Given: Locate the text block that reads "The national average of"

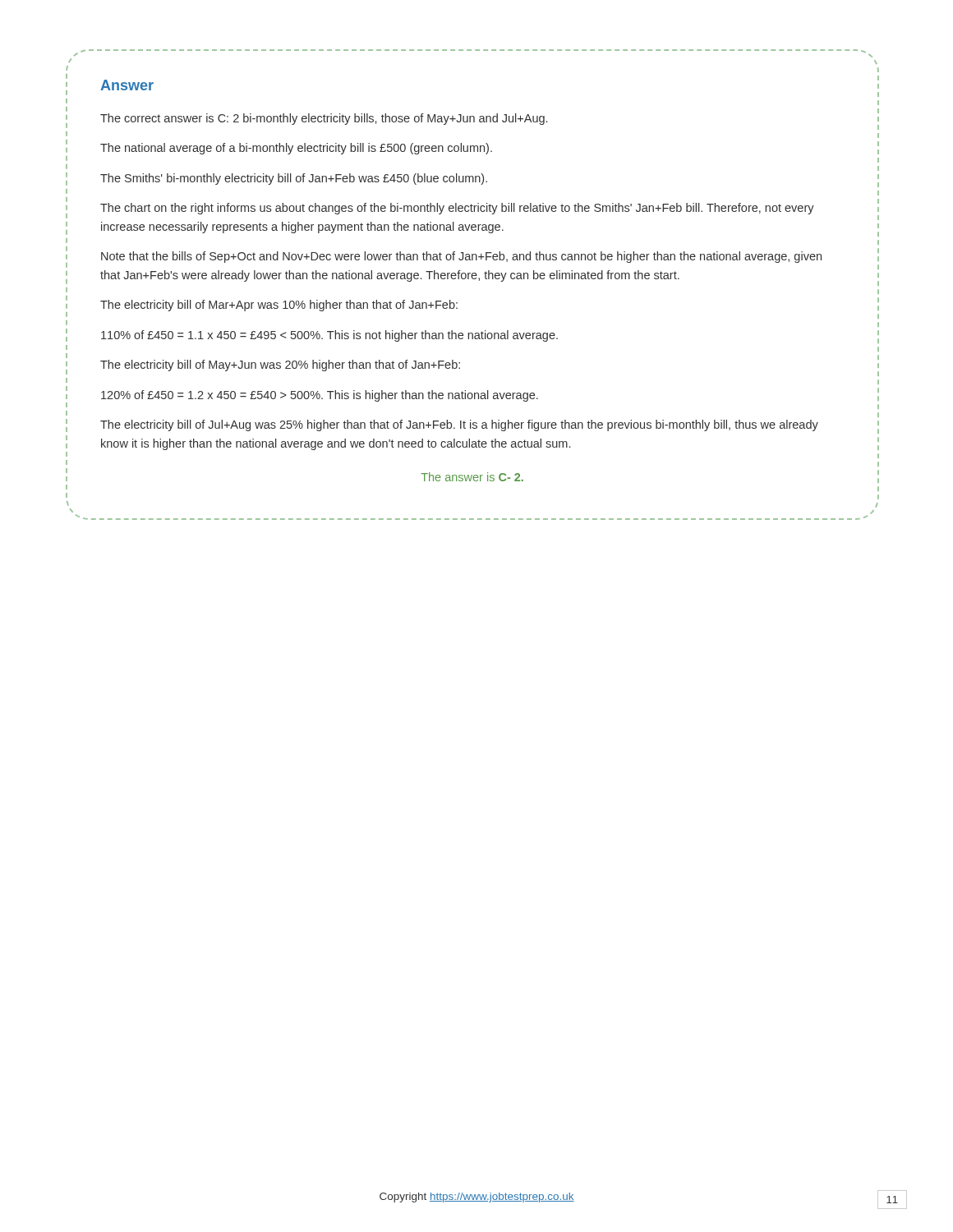Looking at the screenshot, I should pyautogui.click(x=297, y=148).
